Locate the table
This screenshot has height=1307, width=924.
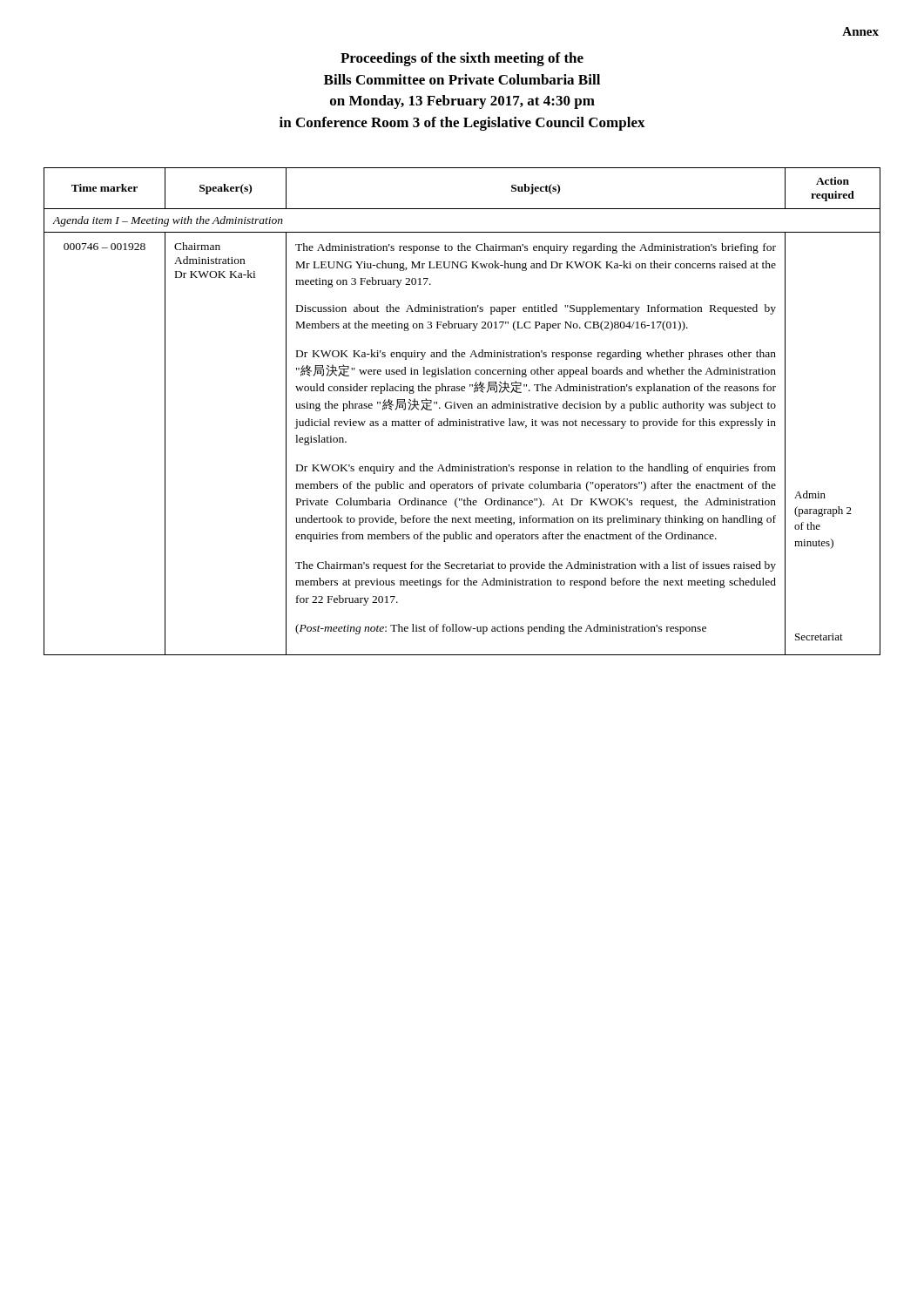coord(462,411)
